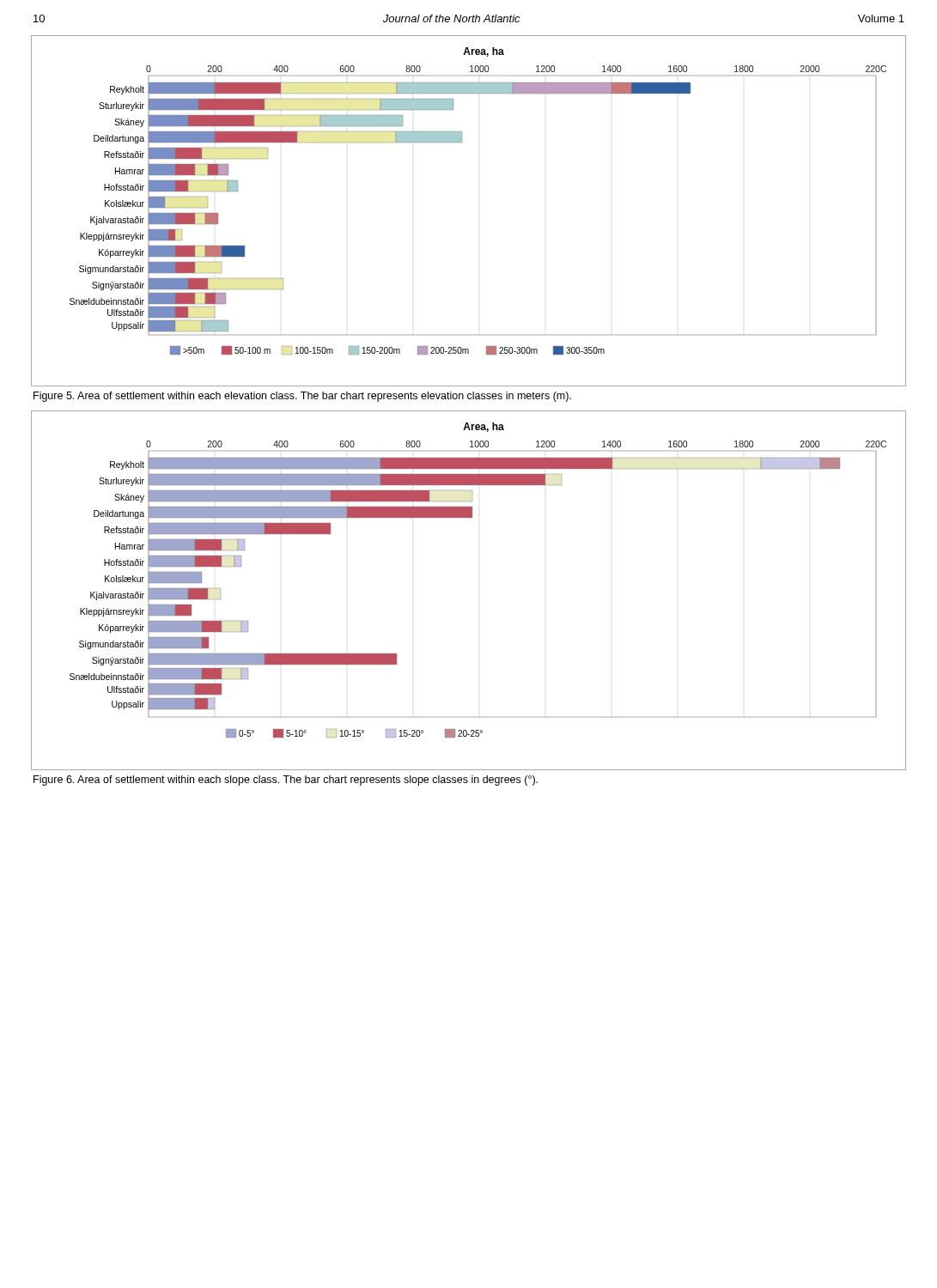Point to the text starting "Figure 5. Area of settlement within"

(x=302, y=396)
